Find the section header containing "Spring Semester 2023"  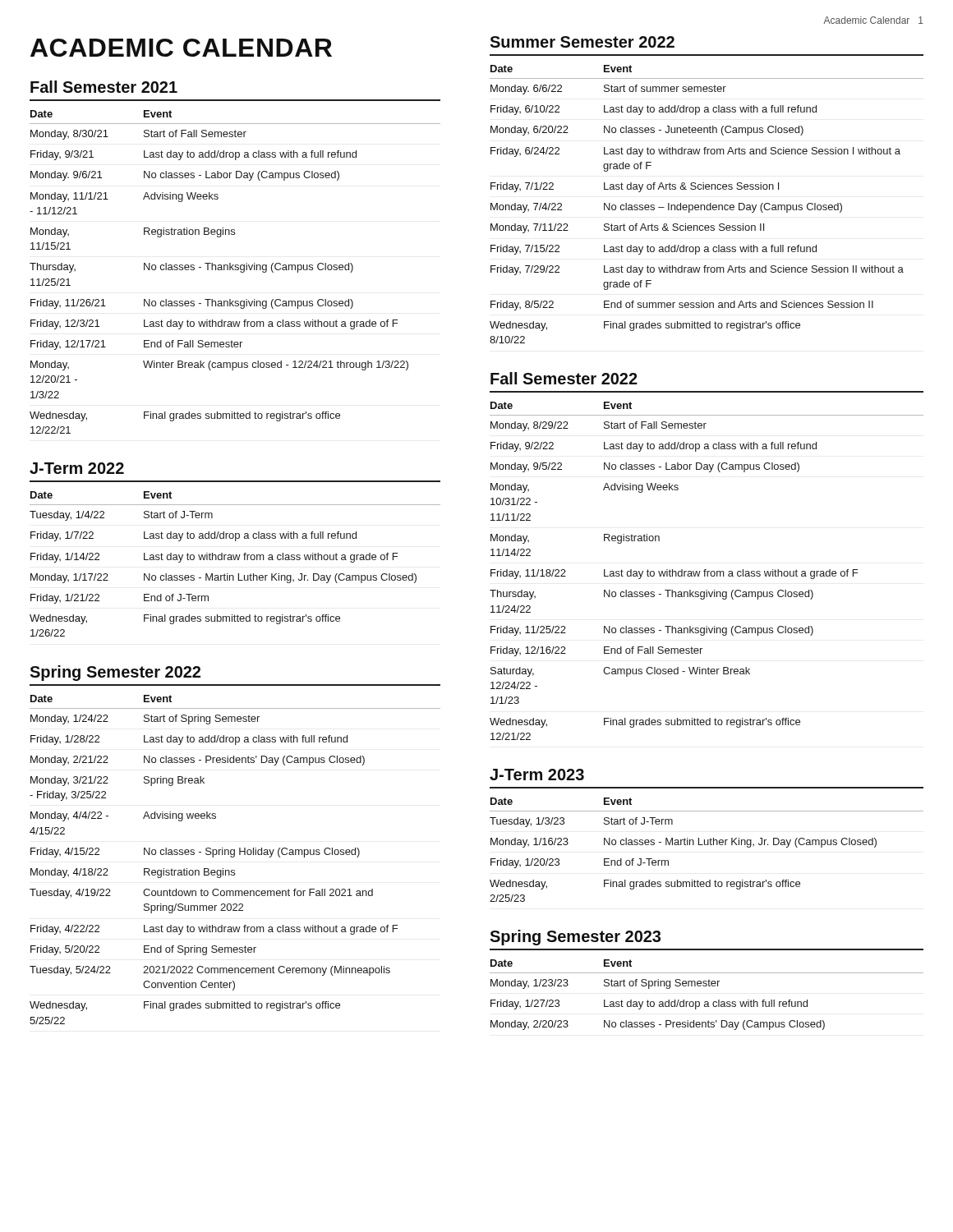click(707, 939)
